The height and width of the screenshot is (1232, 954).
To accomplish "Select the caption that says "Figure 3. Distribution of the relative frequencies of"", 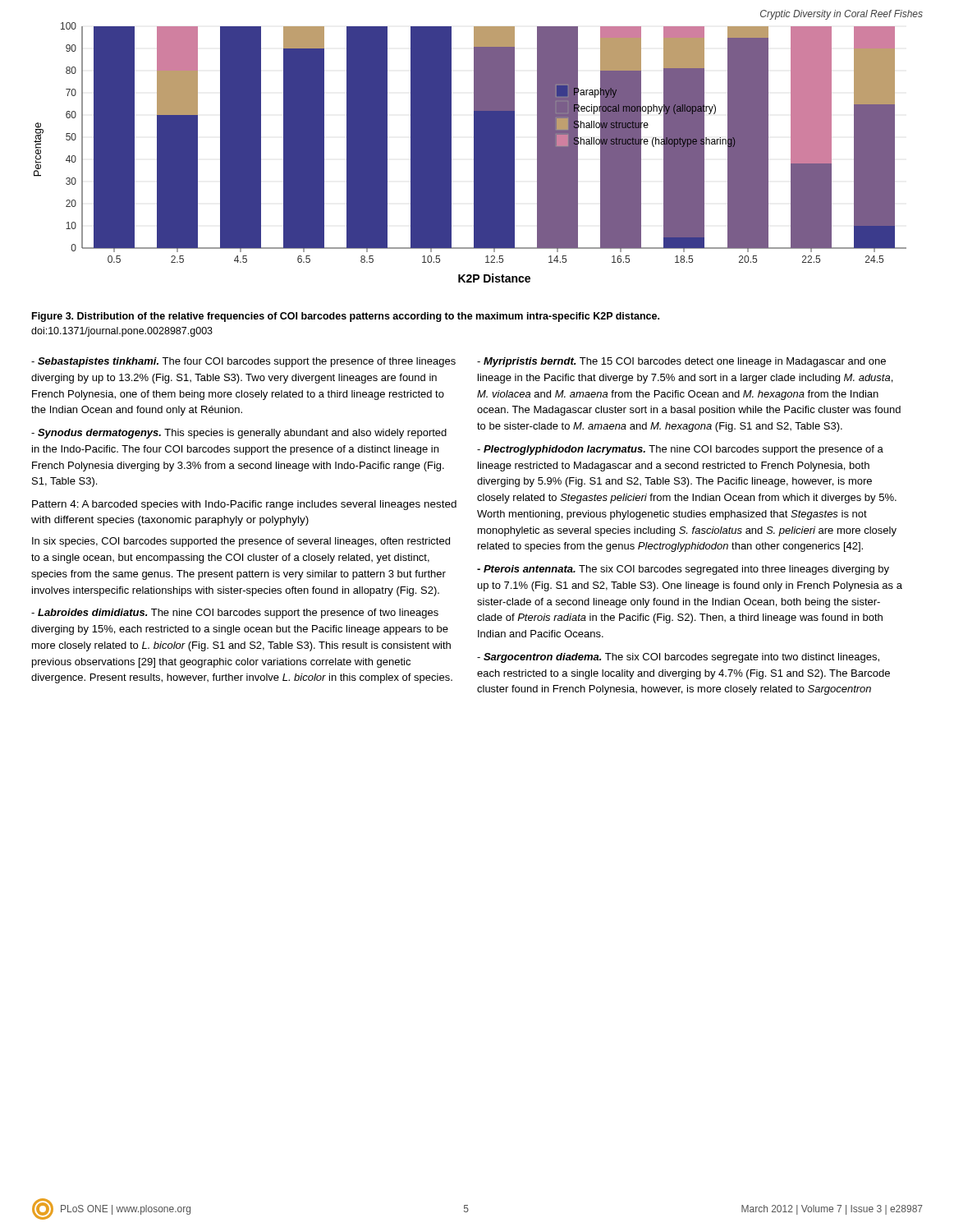I will click(x=346, y=324).
